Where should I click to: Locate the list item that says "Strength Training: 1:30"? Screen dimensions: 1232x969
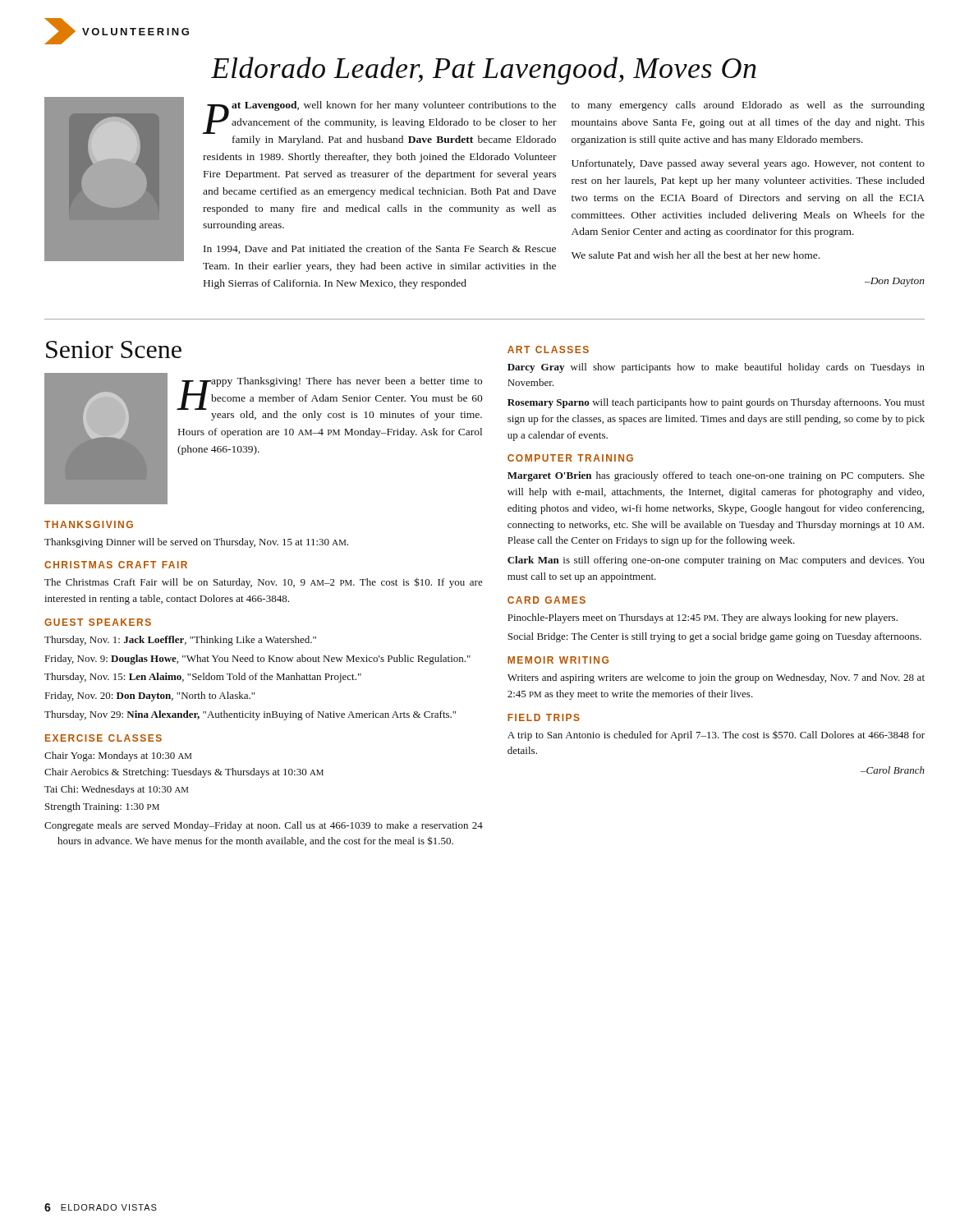108,806
